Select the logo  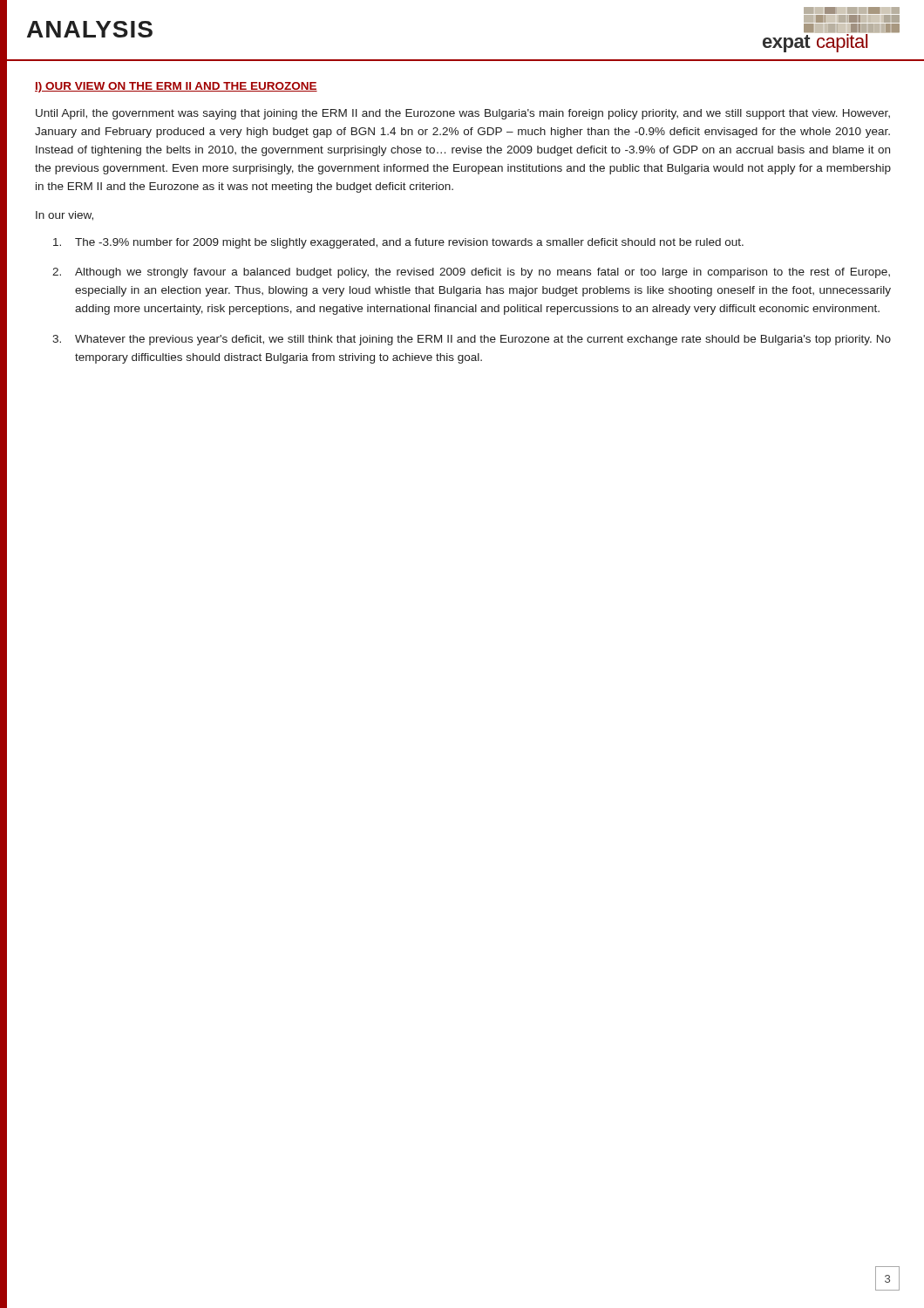(x=842, y=30)
